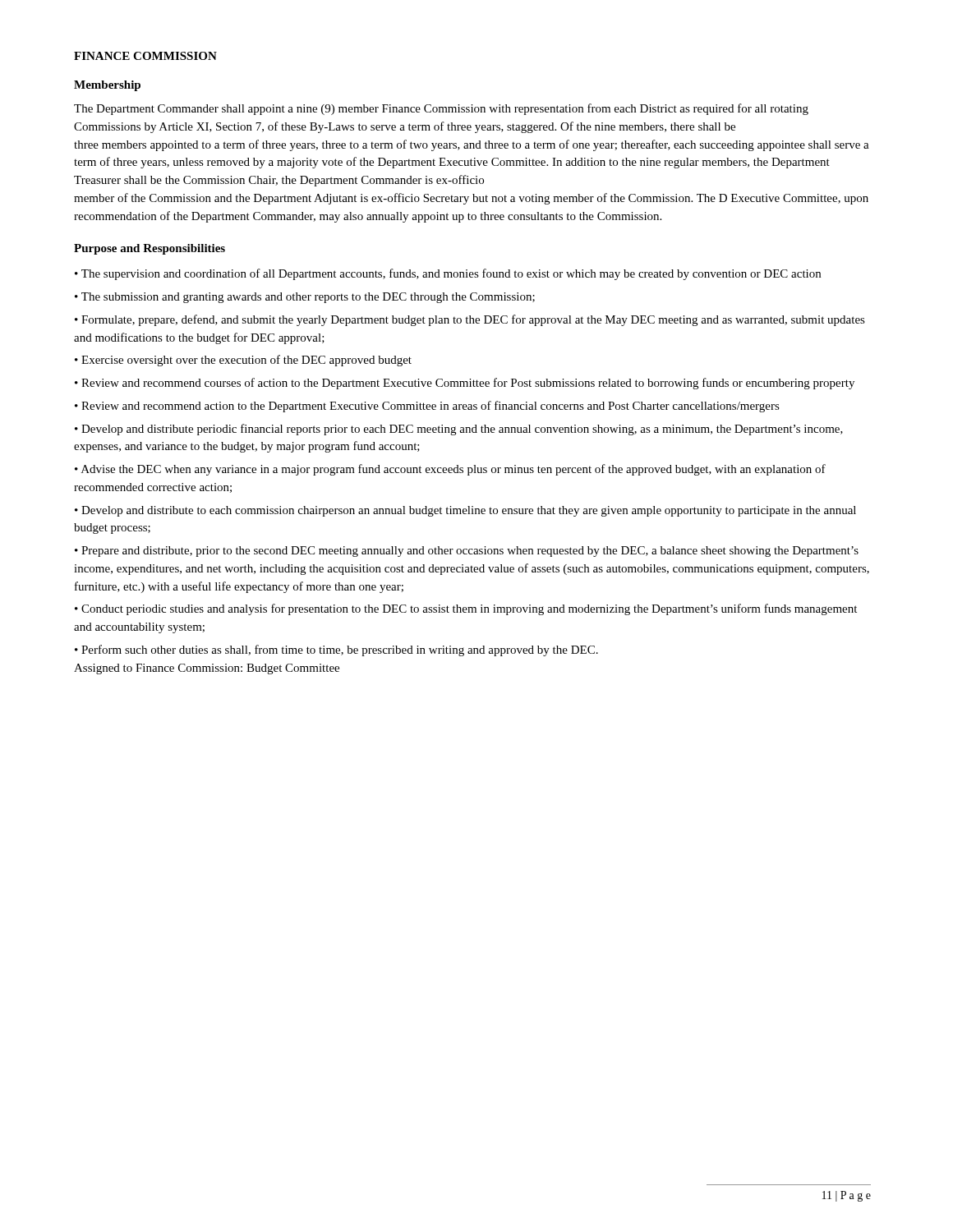The width and height of the screenshot is (953, 1232).
Task: Locate the list item that says "• Conduct periodic studies and analysis for"
Action: [466, 618]
